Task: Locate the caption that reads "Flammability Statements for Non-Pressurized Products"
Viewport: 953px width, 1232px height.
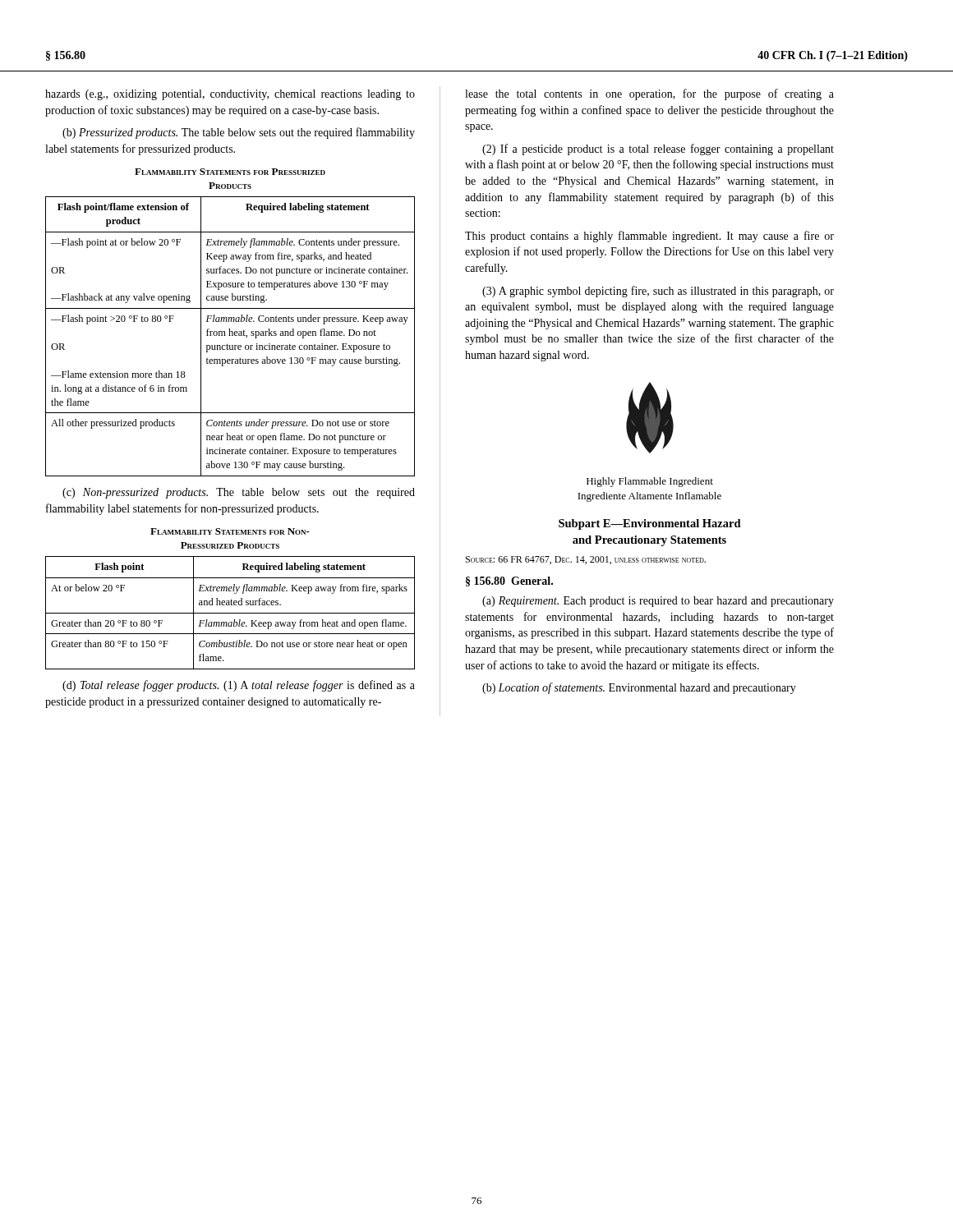Action: coord(230,538)
